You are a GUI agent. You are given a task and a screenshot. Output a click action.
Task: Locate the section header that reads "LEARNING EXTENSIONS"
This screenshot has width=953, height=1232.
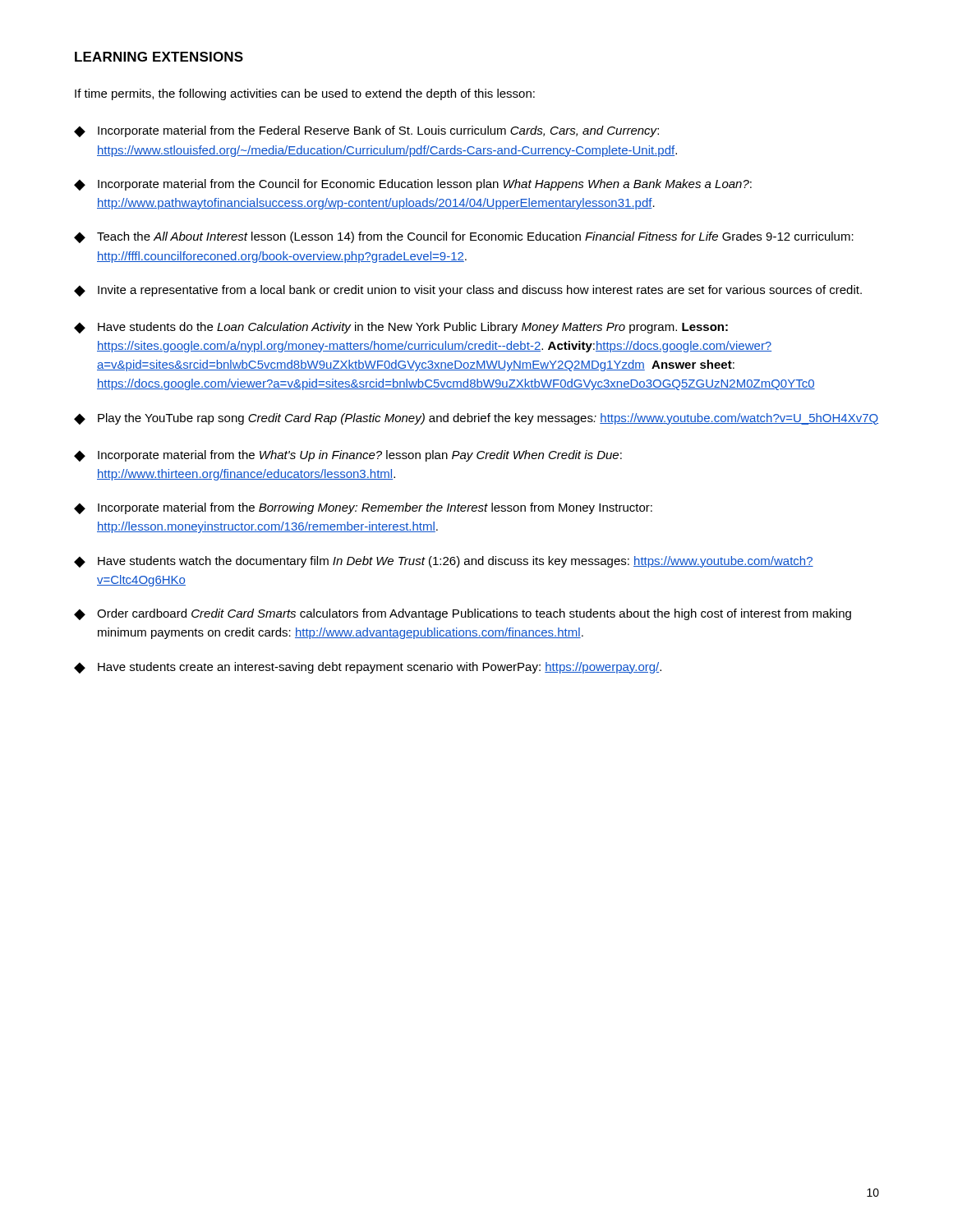(159, 57)
